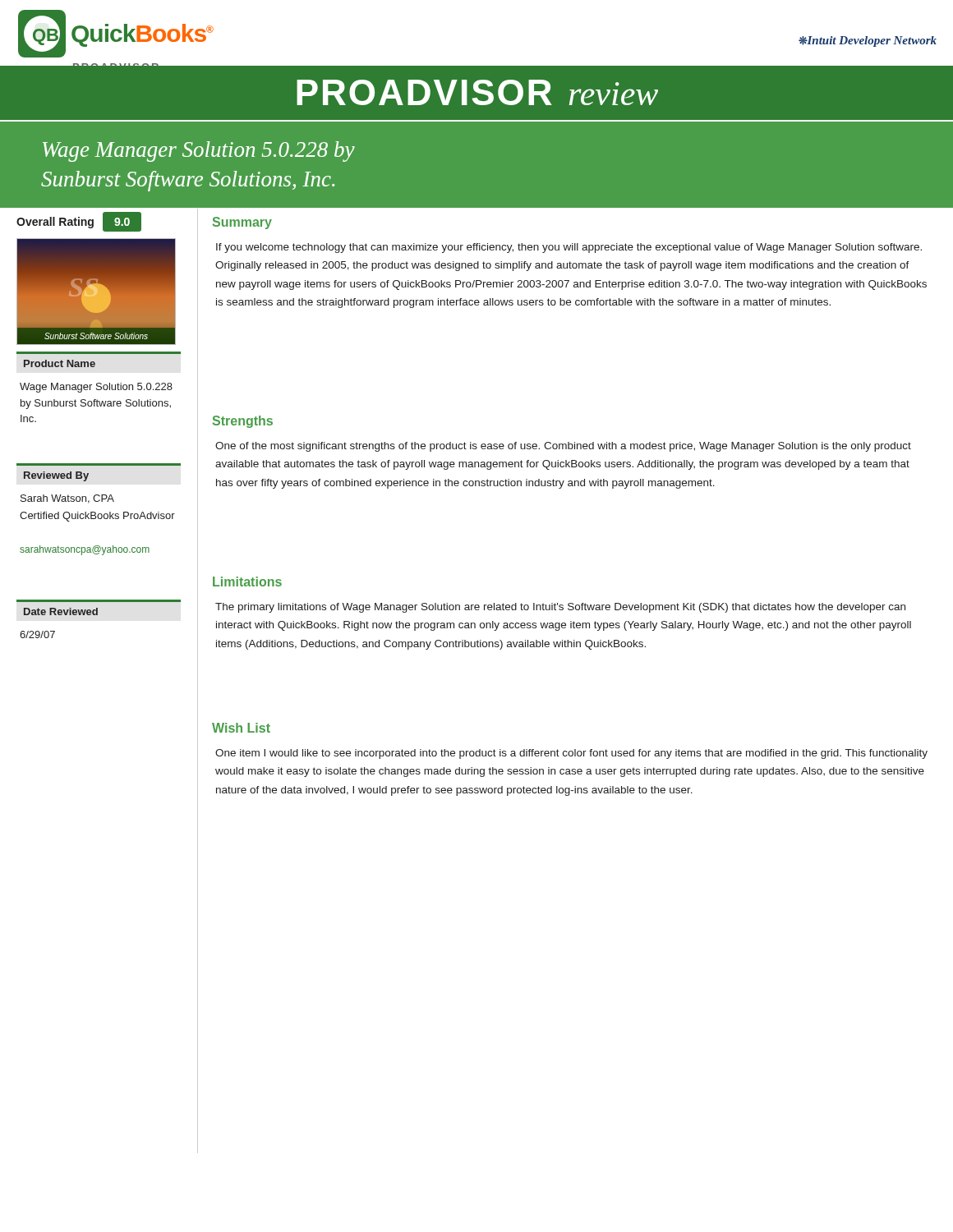Where does it say "Wish List"?
953x1232 pixels.
241,728
